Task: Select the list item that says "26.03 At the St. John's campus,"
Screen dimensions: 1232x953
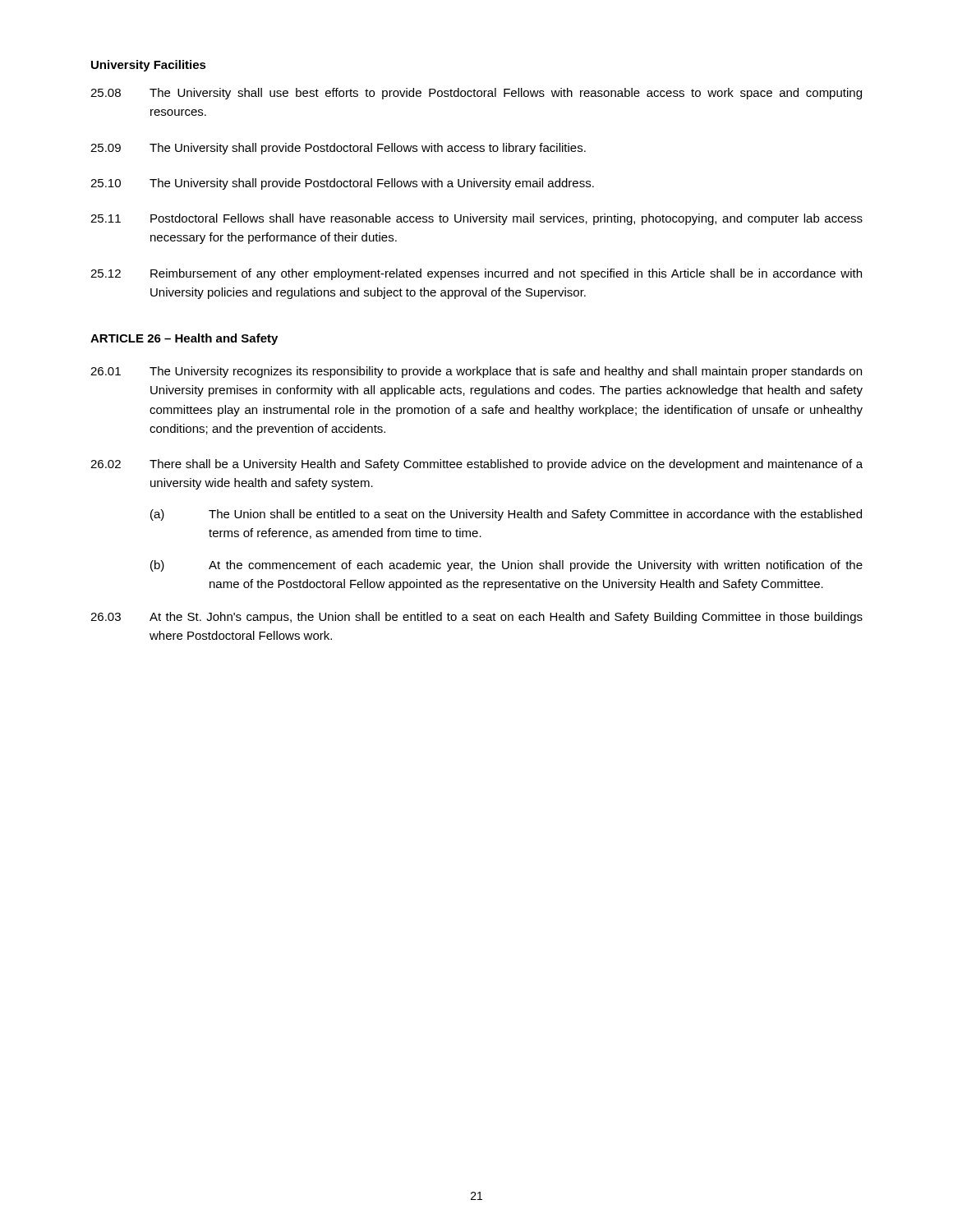Action: [476, 626]
